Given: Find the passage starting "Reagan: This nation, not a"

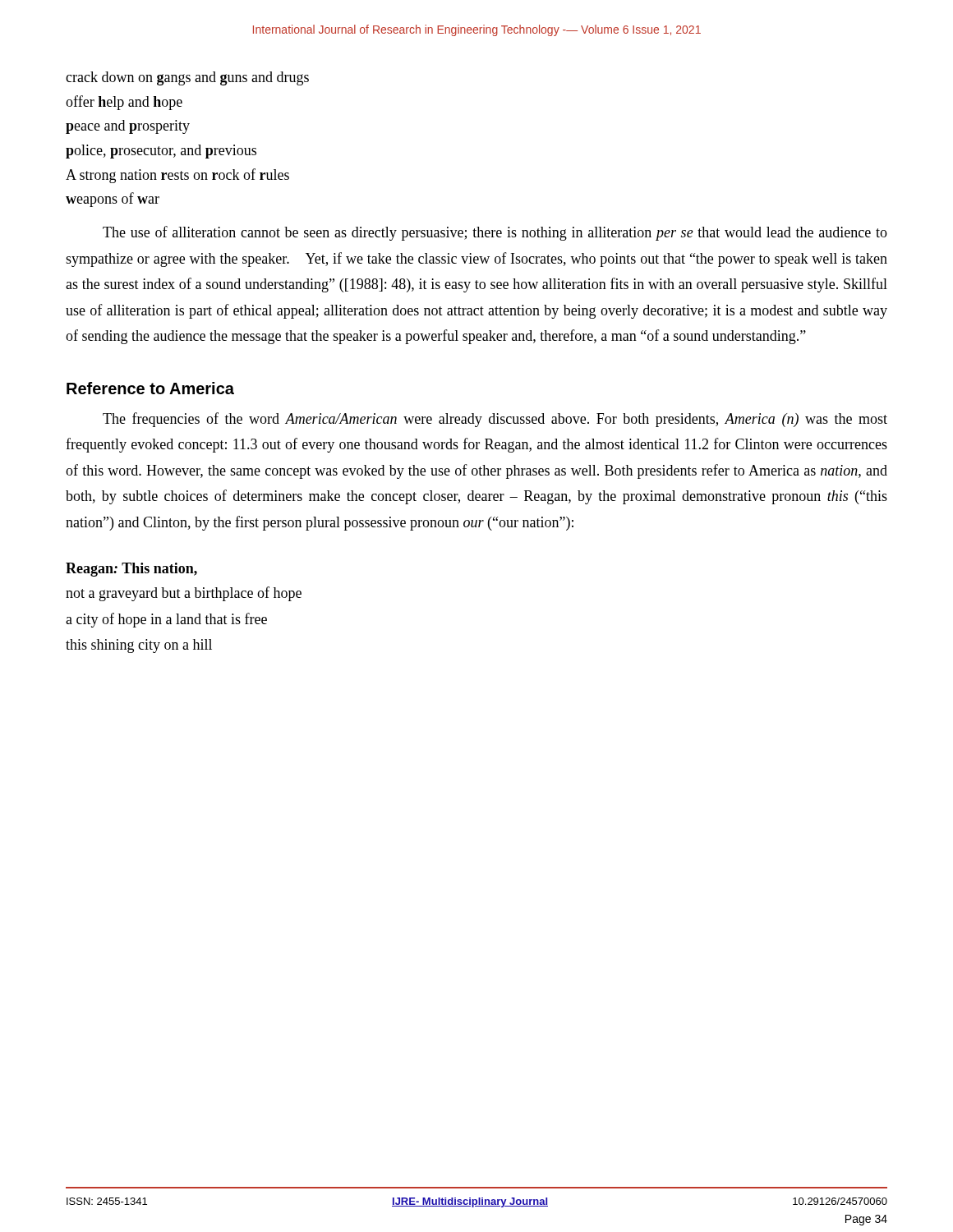Looking at the screenshot, I should (131, 570).
